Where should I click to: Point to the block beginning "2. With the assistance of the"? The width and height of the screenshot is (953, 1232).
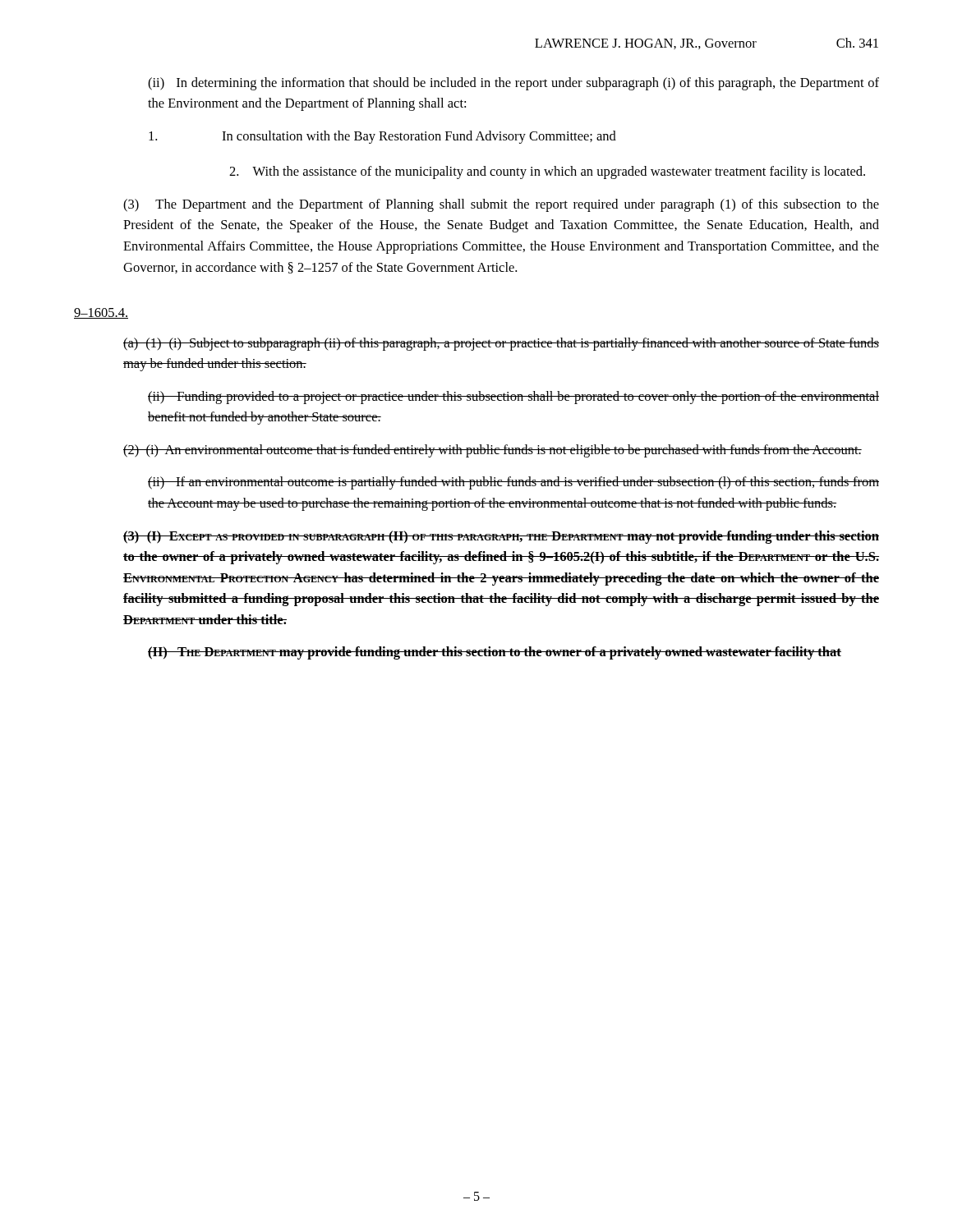coord(513,172)
